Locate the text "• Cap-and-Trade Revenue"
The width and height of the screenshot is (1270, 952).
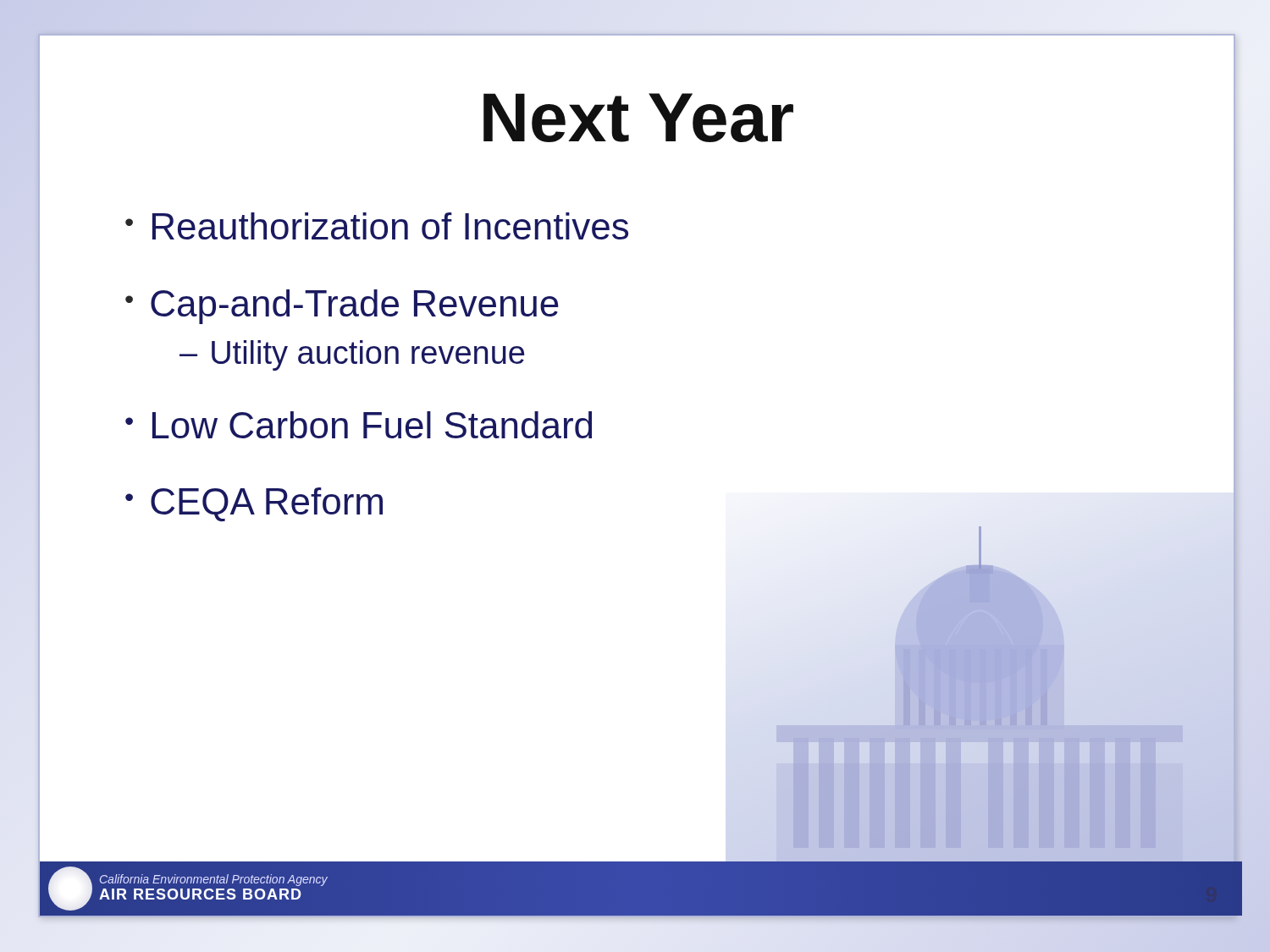click(x=342, y=304)
